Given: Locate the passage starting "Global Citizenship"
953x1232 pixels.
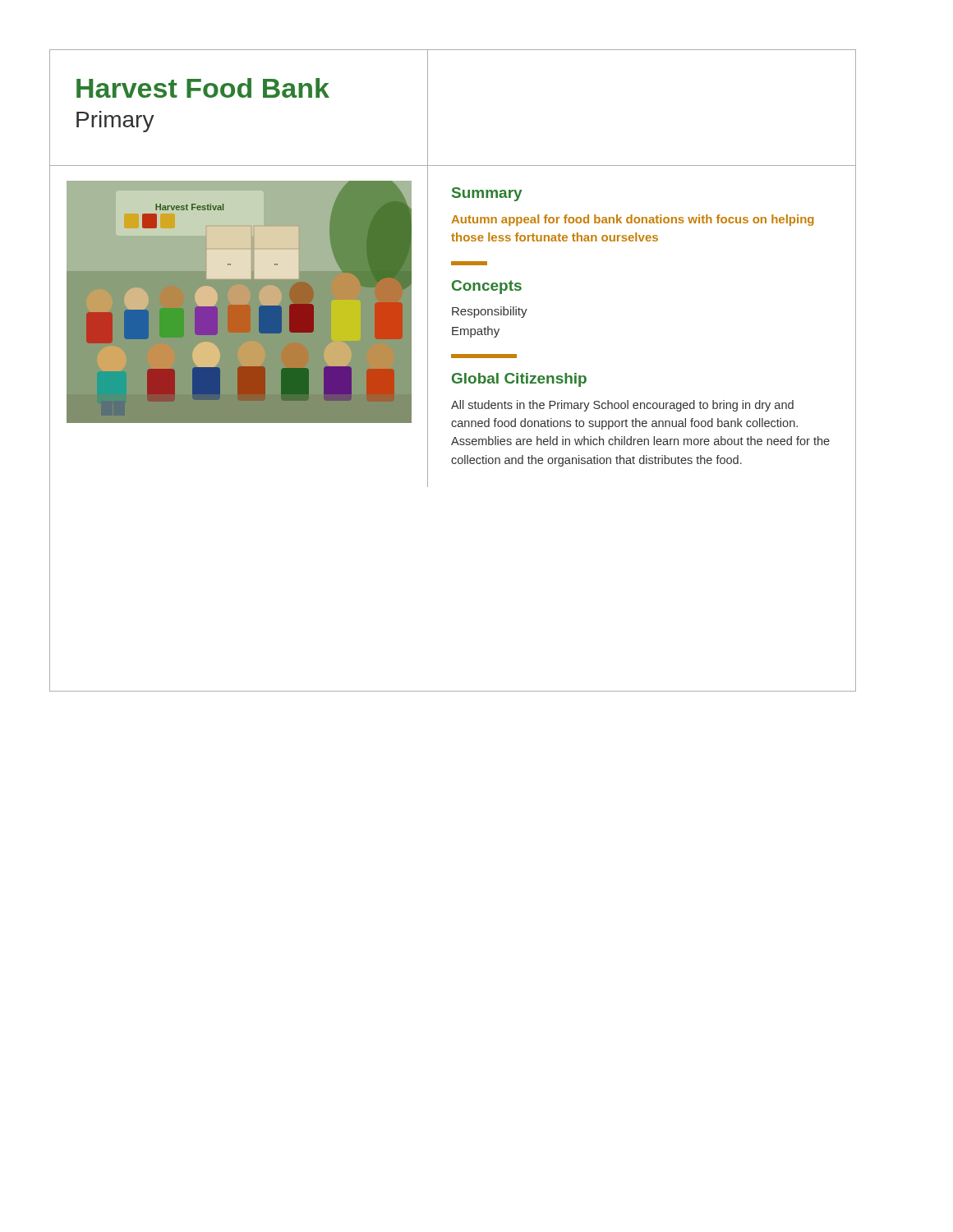Looking at the screenshot, I should pos(519,380).
